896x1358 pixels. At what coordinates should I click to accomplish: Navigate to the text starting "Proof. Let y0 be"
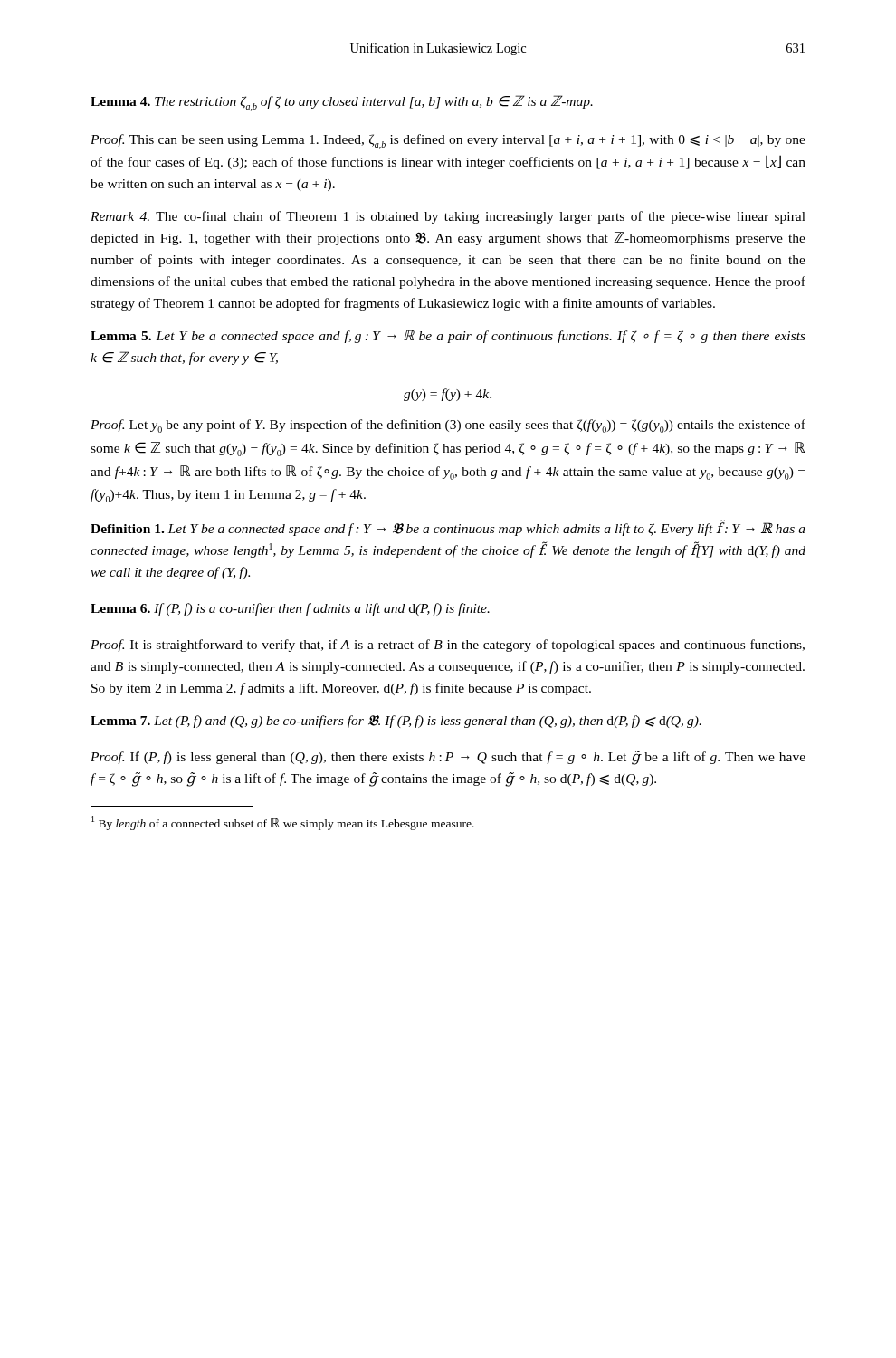tap(448, 460)
